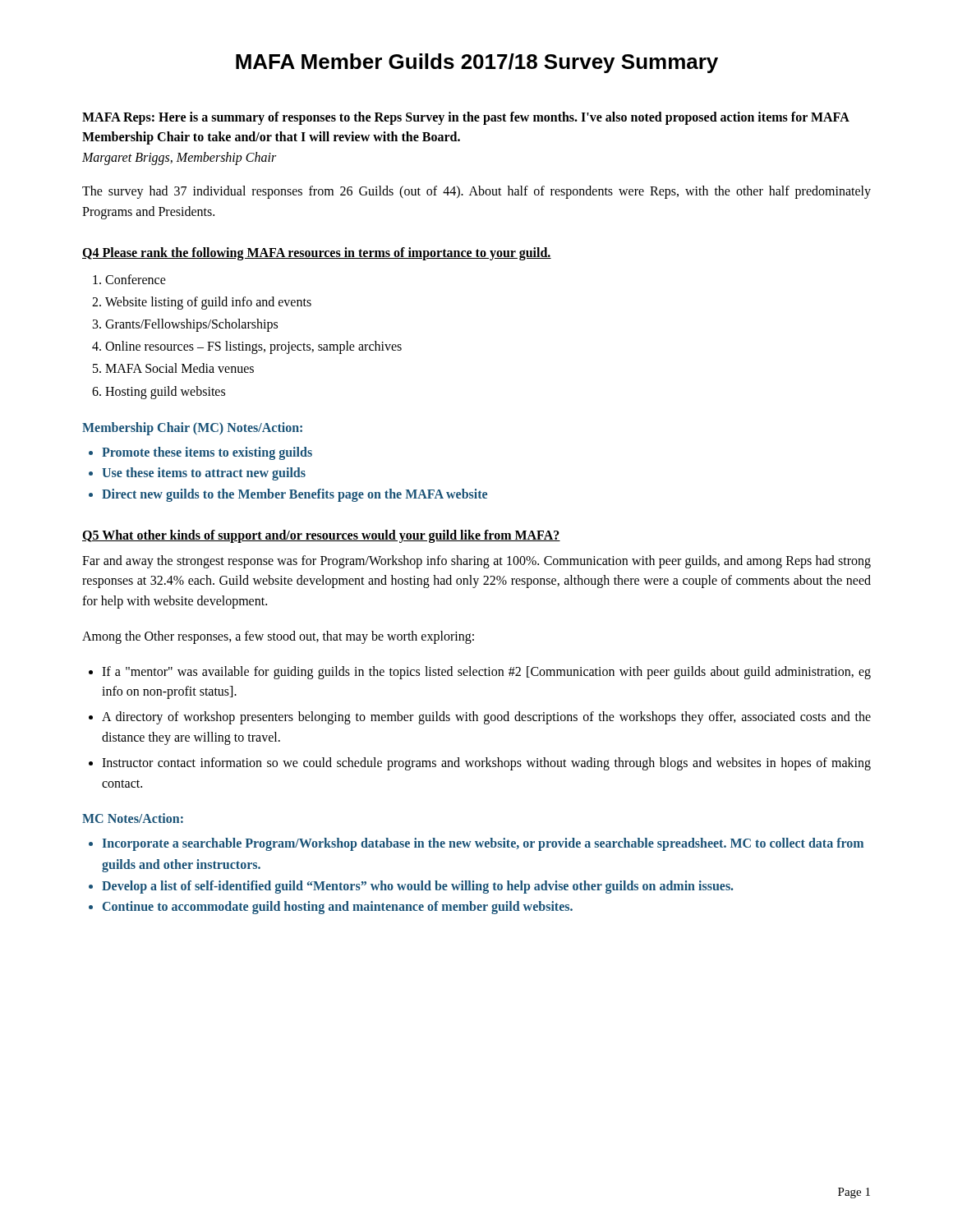
Task: Locate the block of text that opens with "Incorporate a searchable Program/Workshop"
Action: (483, 854)
